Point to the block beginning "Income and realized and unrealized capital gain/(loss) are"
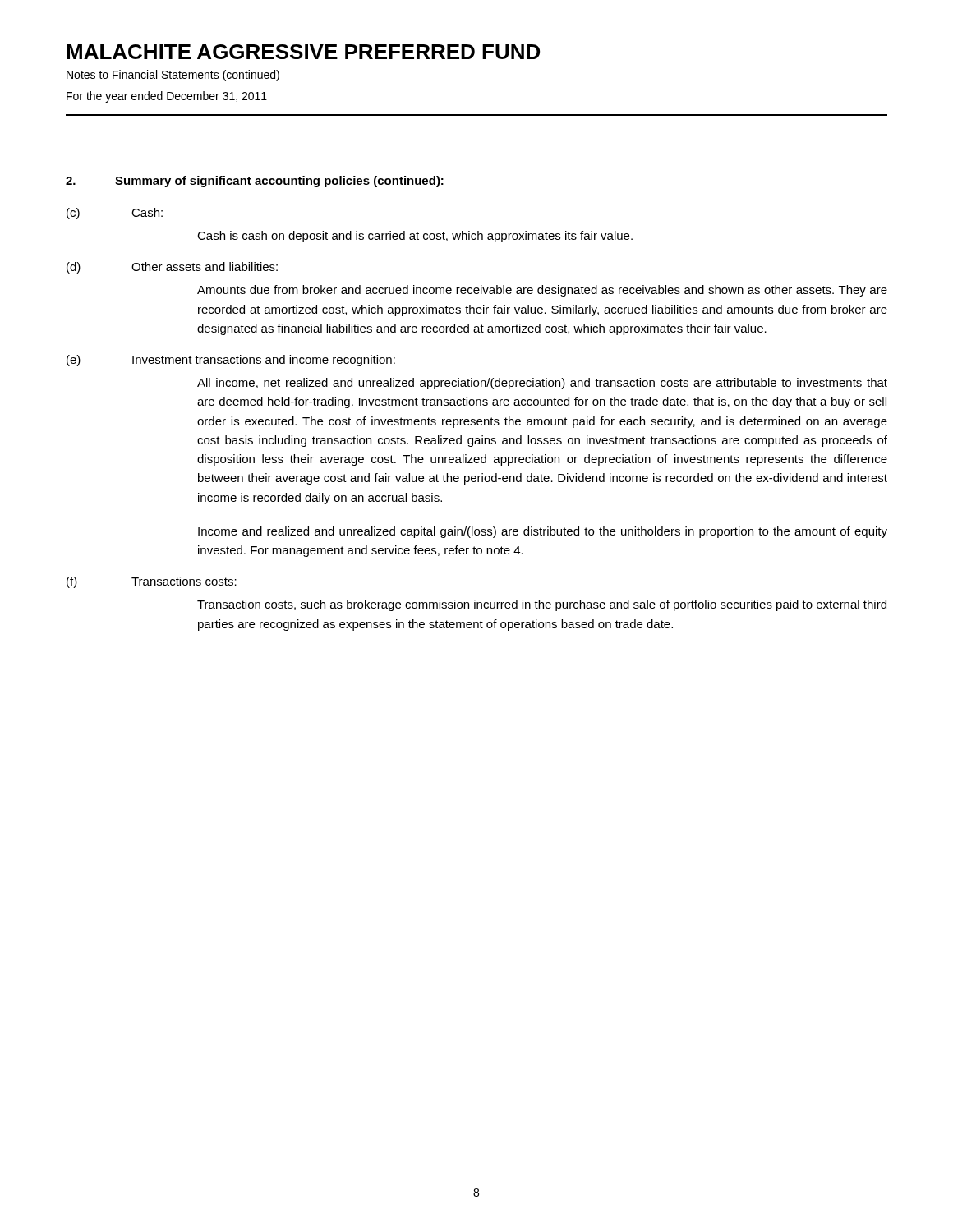The width and height of the screenshot is (953, 1232). click(x=542, y=540)
